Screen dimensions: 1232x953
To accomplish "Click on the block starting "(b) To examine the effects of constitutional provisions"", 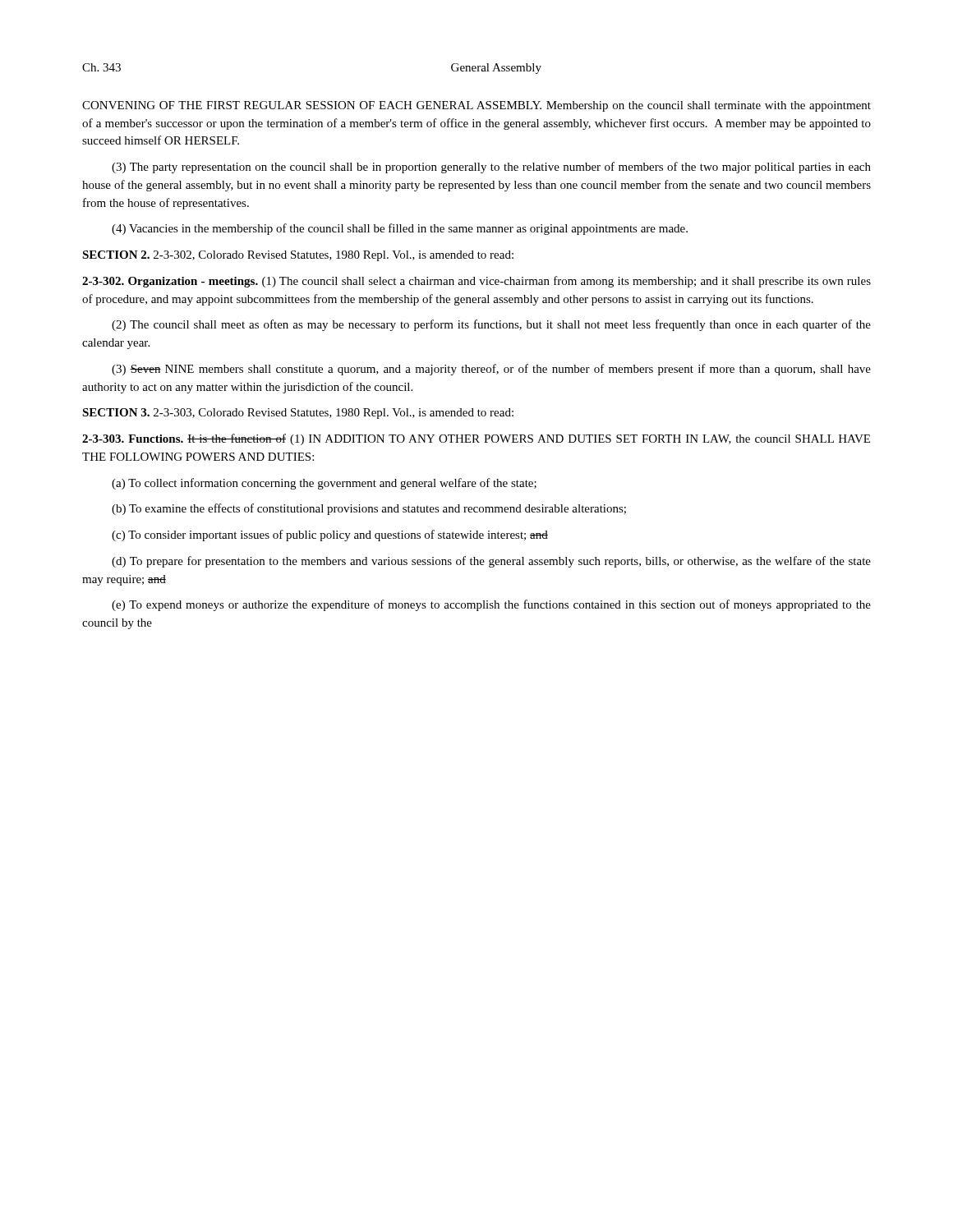I will click(x=476, y=509).
